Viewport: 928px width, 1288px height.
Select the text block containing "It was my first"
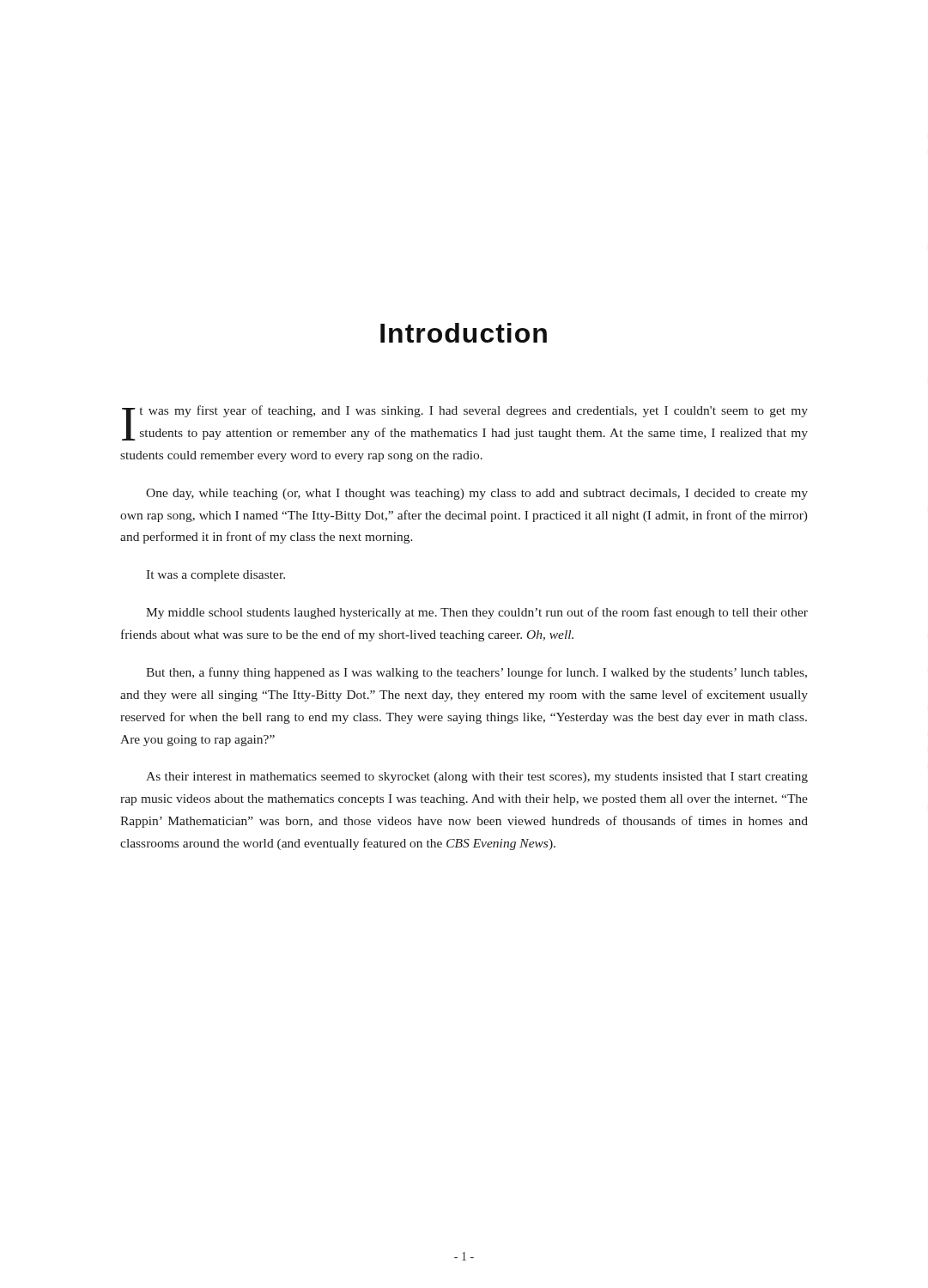pos(464,431)
